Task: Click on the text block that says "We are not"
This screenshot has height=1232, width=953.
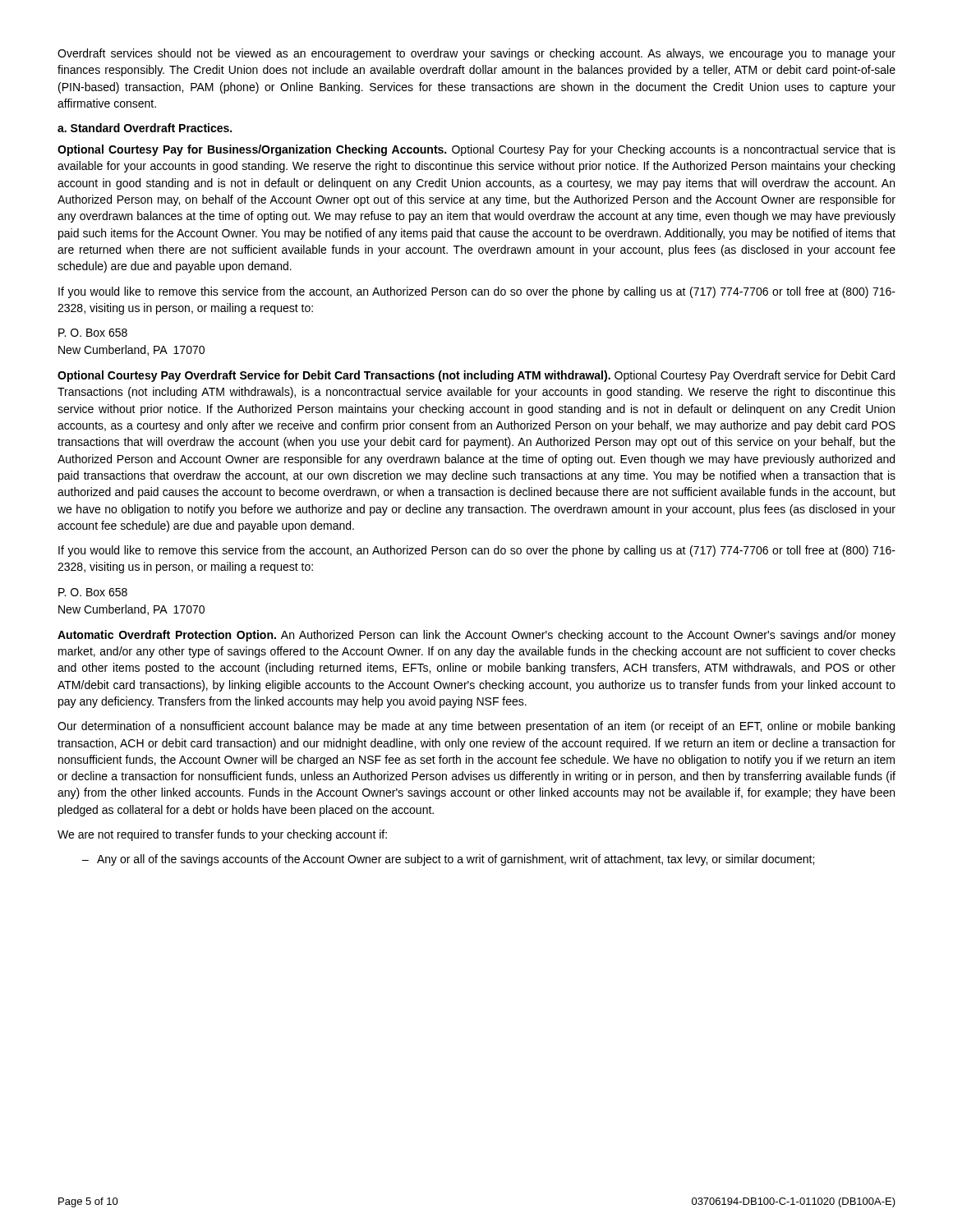Action: [222, 835]
